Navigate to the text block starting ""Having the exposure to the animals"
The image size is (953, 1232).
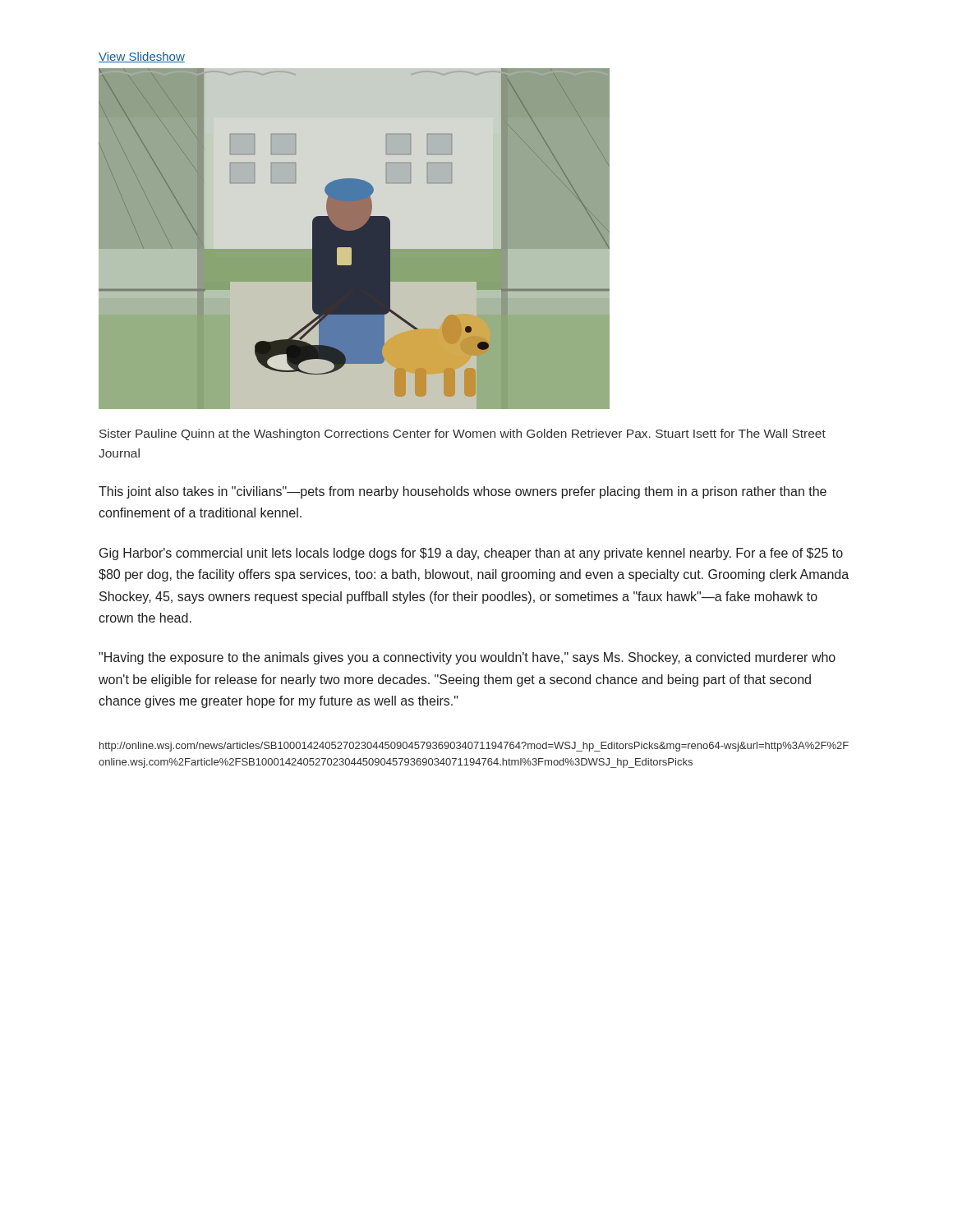[467, 679]
